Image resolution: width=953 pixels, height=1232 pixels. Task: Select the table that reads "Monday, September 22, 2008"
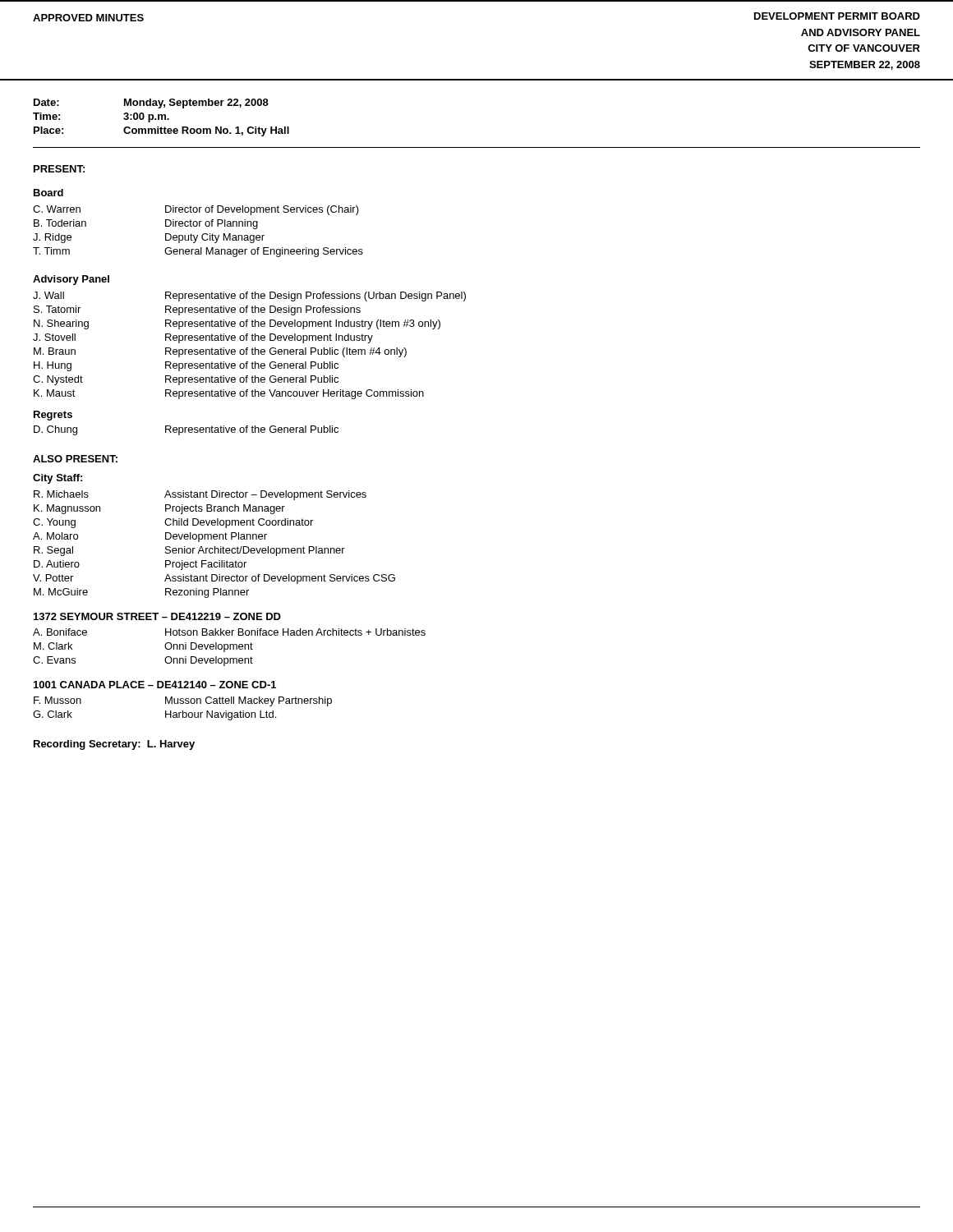[x=476, y=122]
